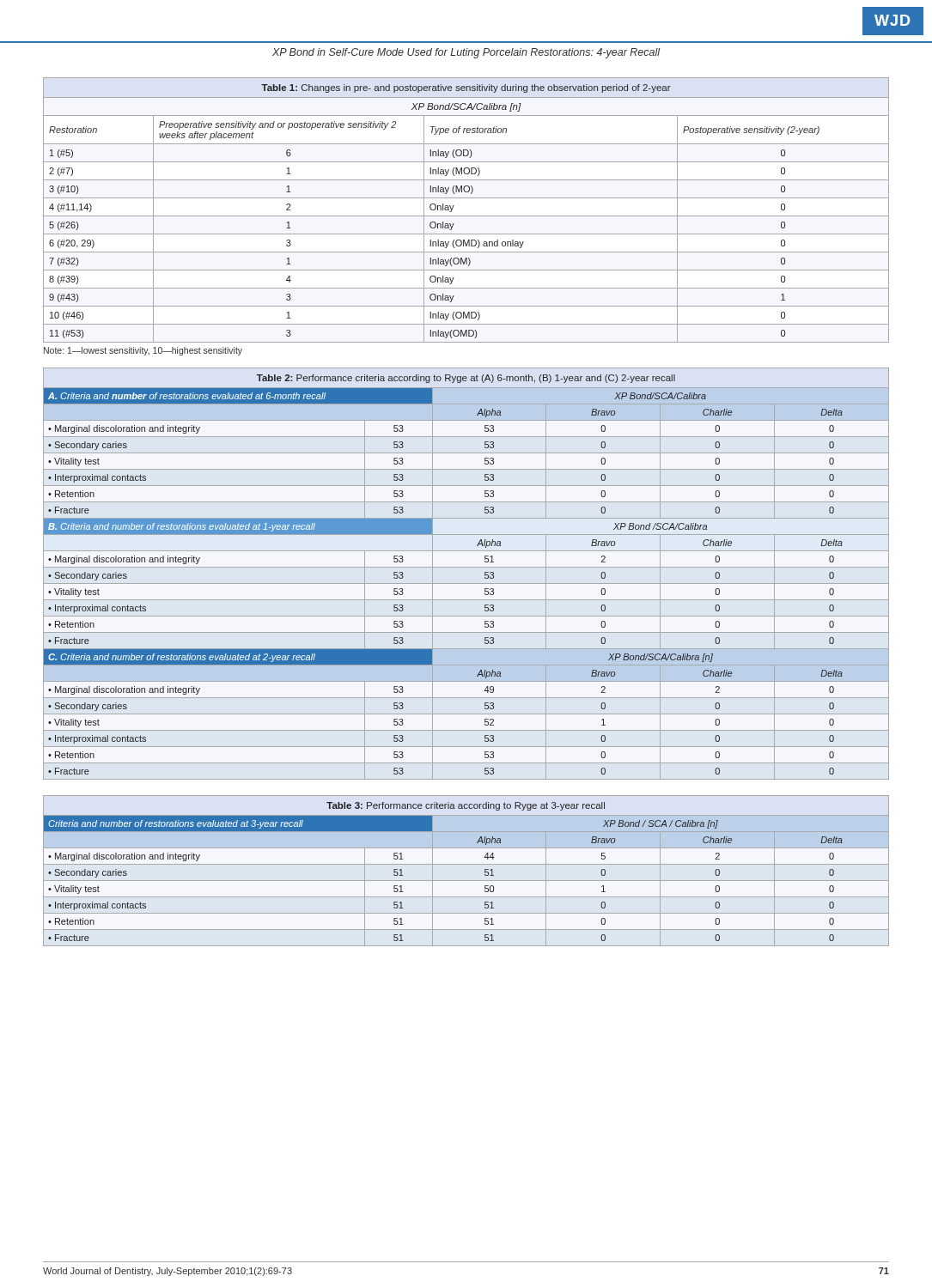Image resolution: width=932 pixels, height=1288 pixels.
Task: Click on the block starting "Note: 1—lowest sensitivity,"
Action: [143, 350]
